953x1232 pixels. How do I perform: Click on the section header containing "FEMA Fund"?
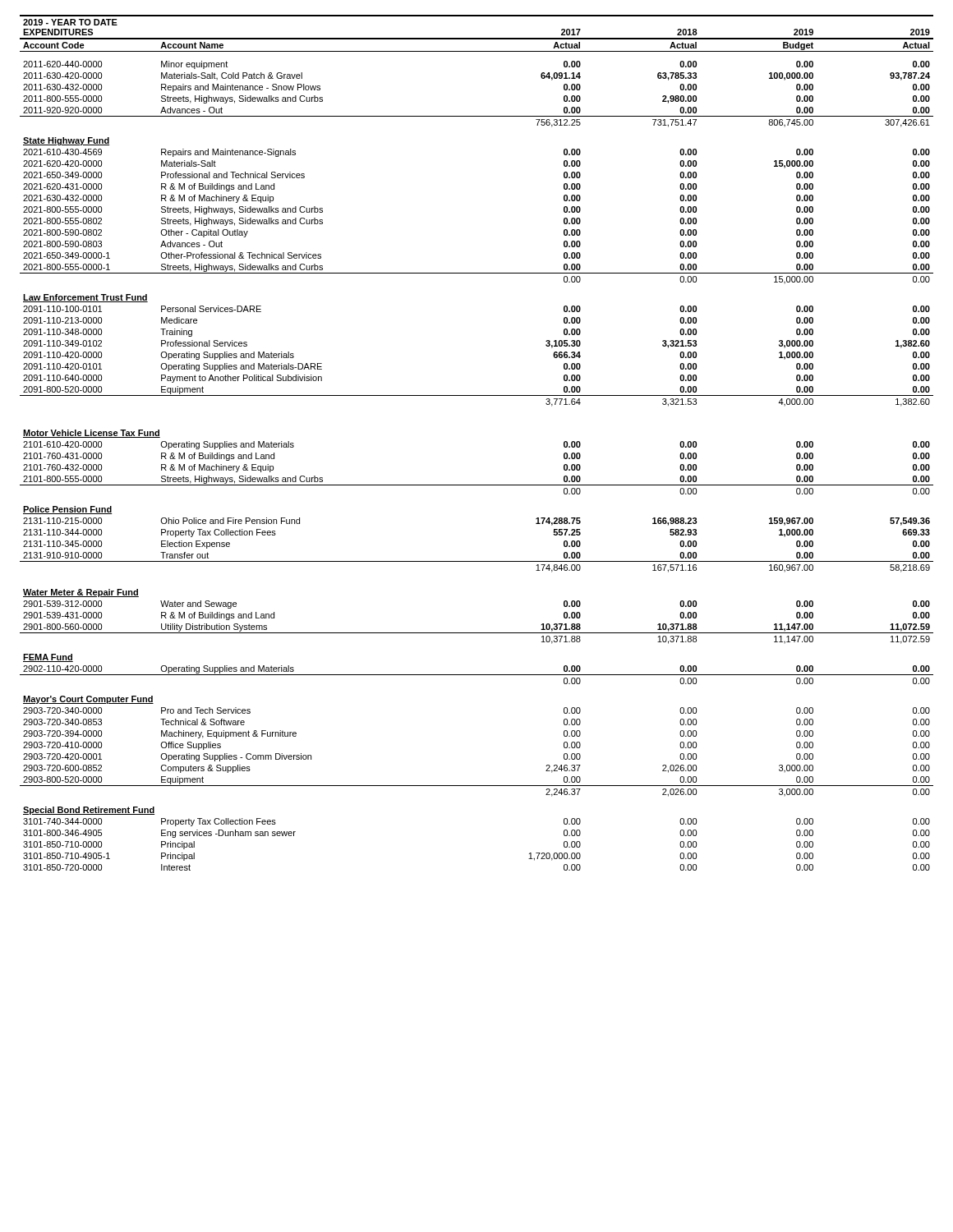(48, 657)
